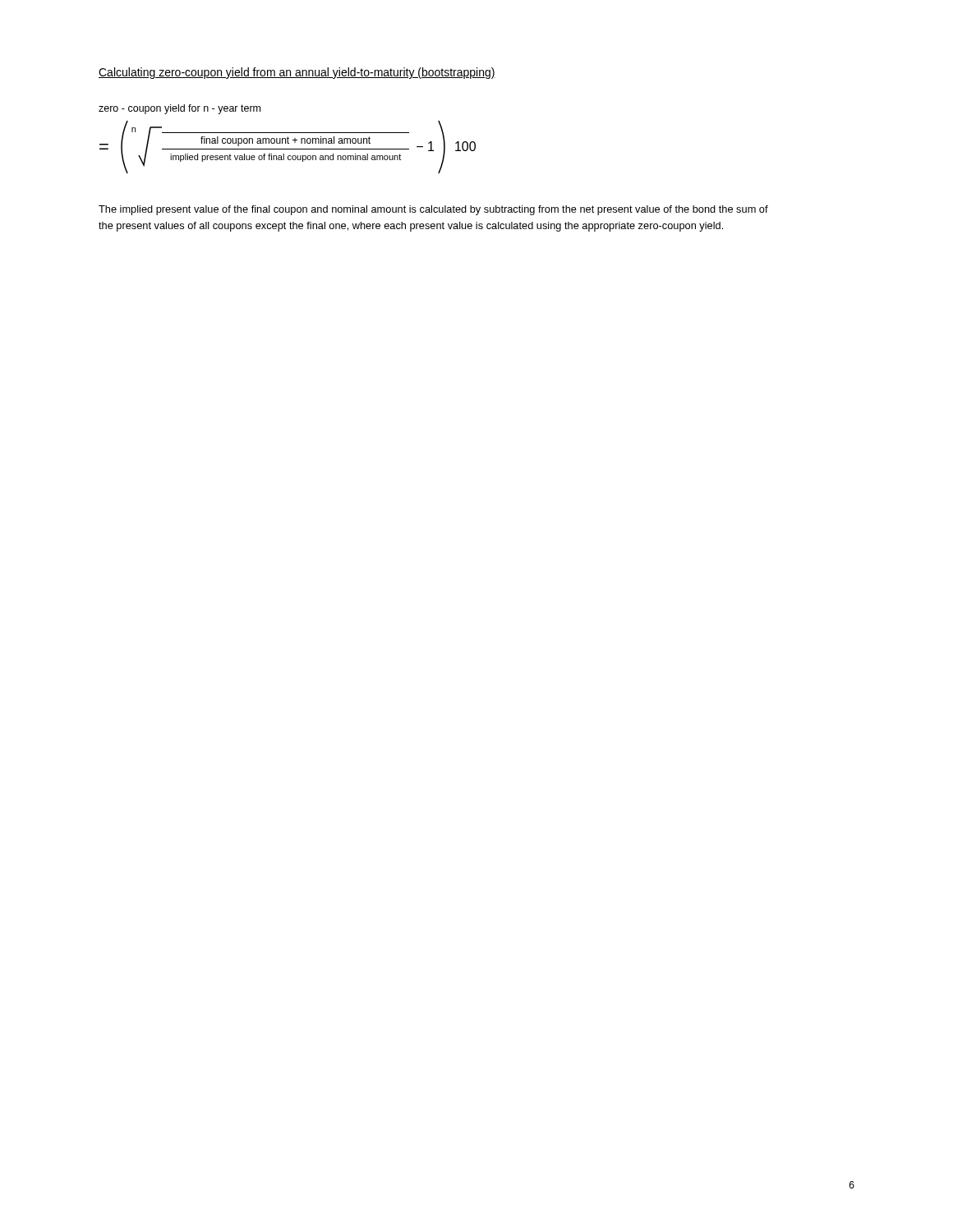
Task: Navigate to the text block starting "The implied present value"
Action: 435,218
